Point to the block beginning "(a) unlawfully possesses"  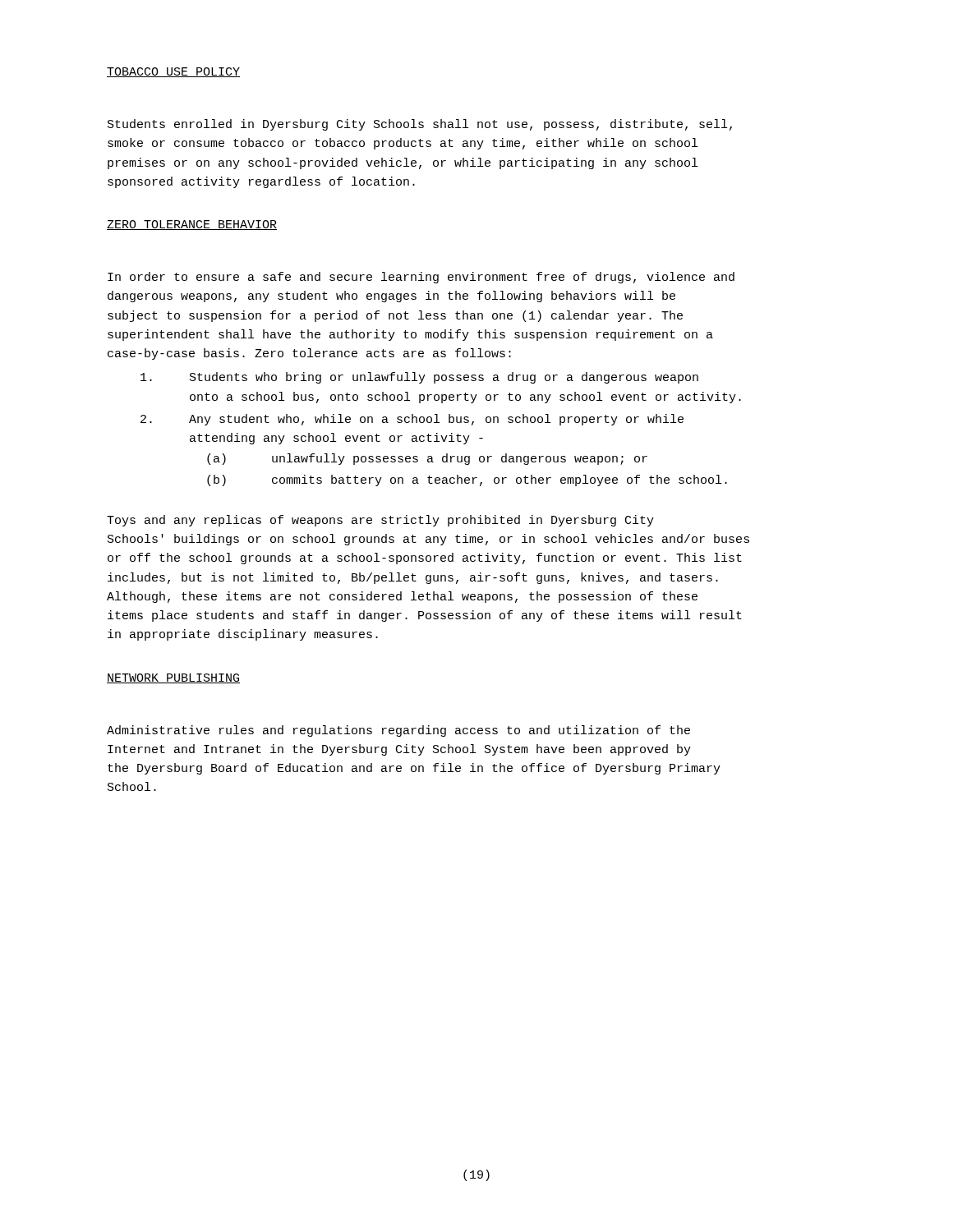click(x=526, y=460)
